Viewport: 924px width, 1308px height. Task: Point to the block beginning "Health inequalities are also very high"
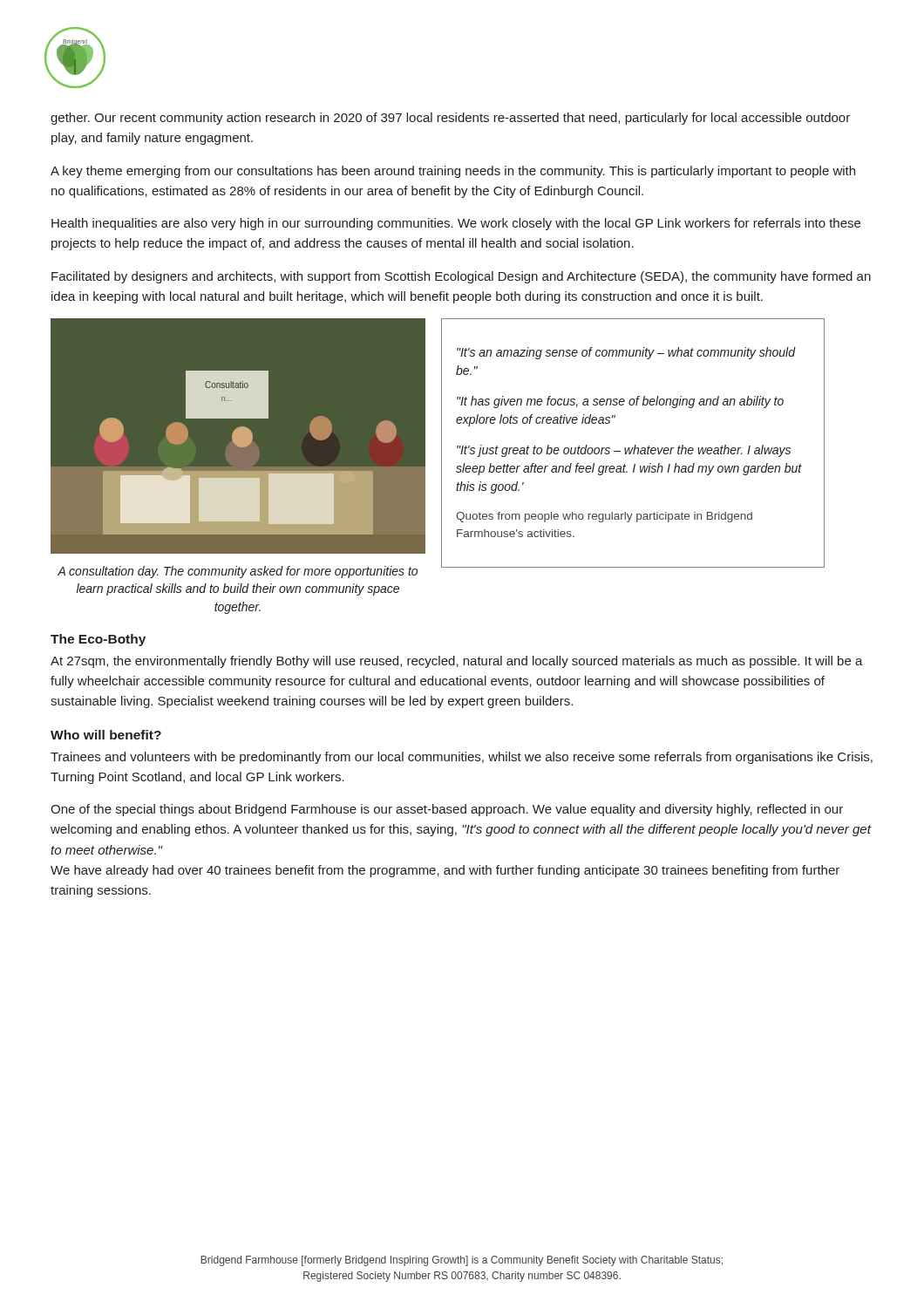click(x=456, y=233)
